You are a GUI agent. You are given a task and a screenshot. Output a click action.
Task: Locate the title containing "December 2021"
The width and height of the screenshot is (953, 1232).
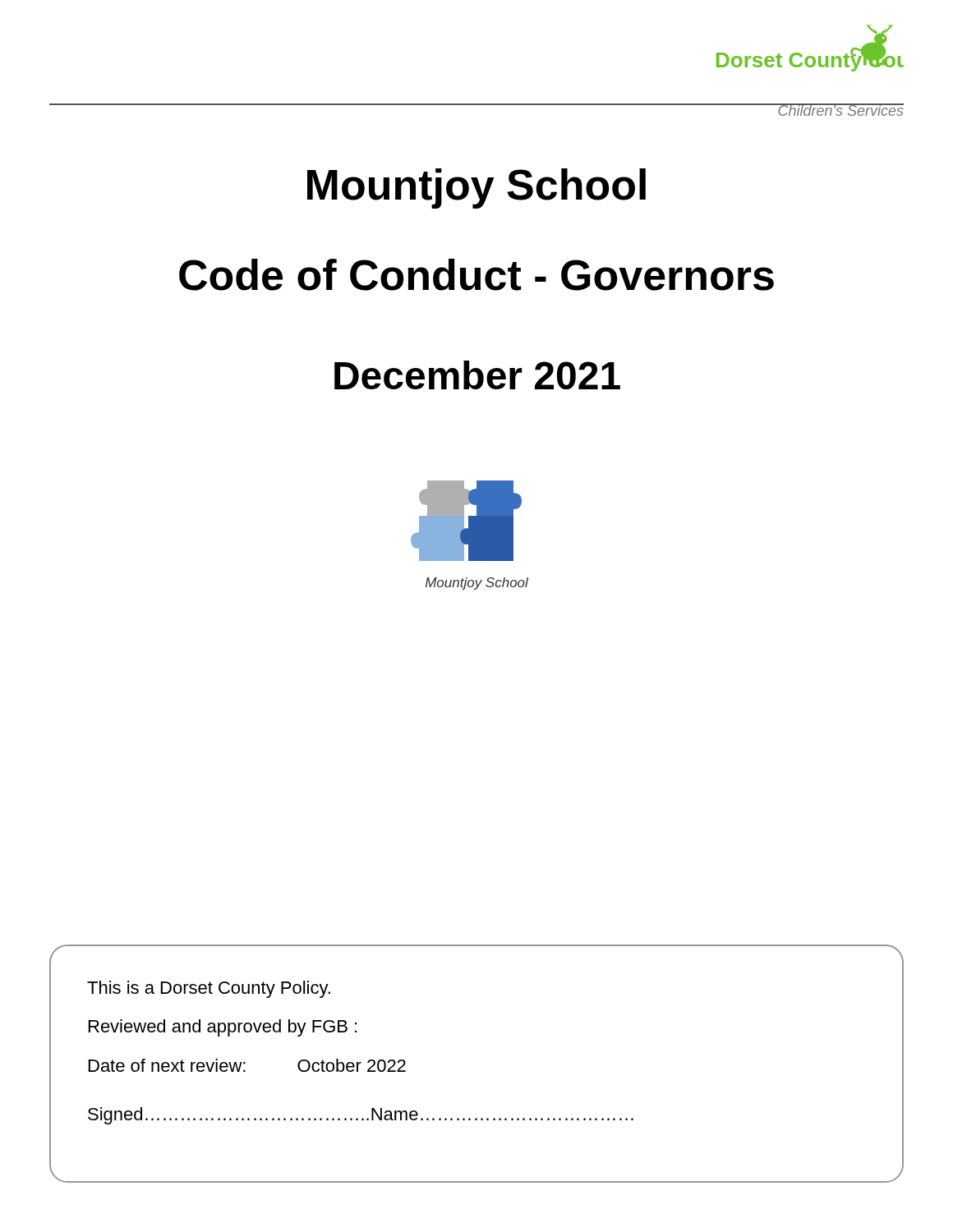click(476, 376)
